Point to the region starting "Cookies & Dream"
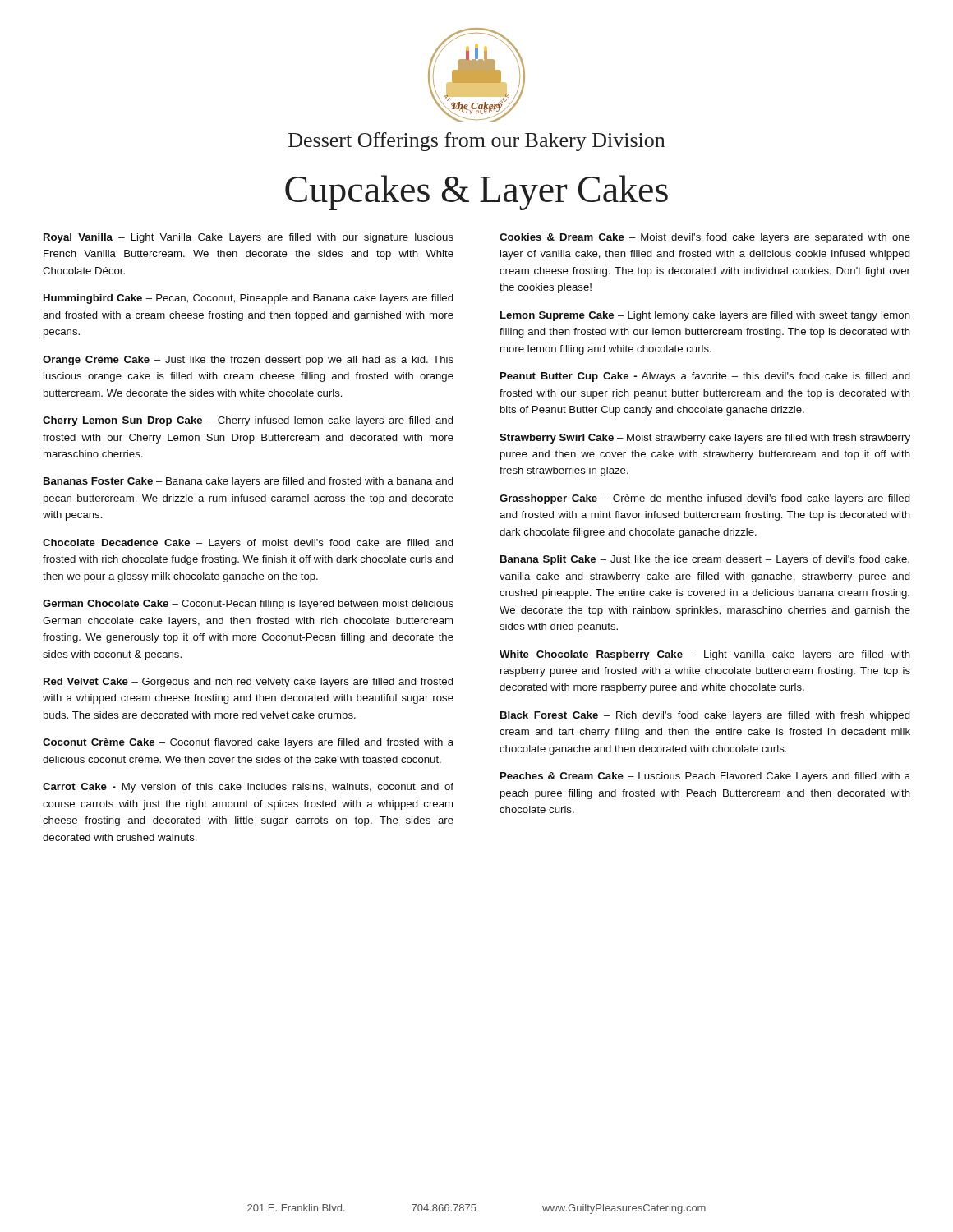This screenshot has width=953, height=1232. tap(705, 262)
